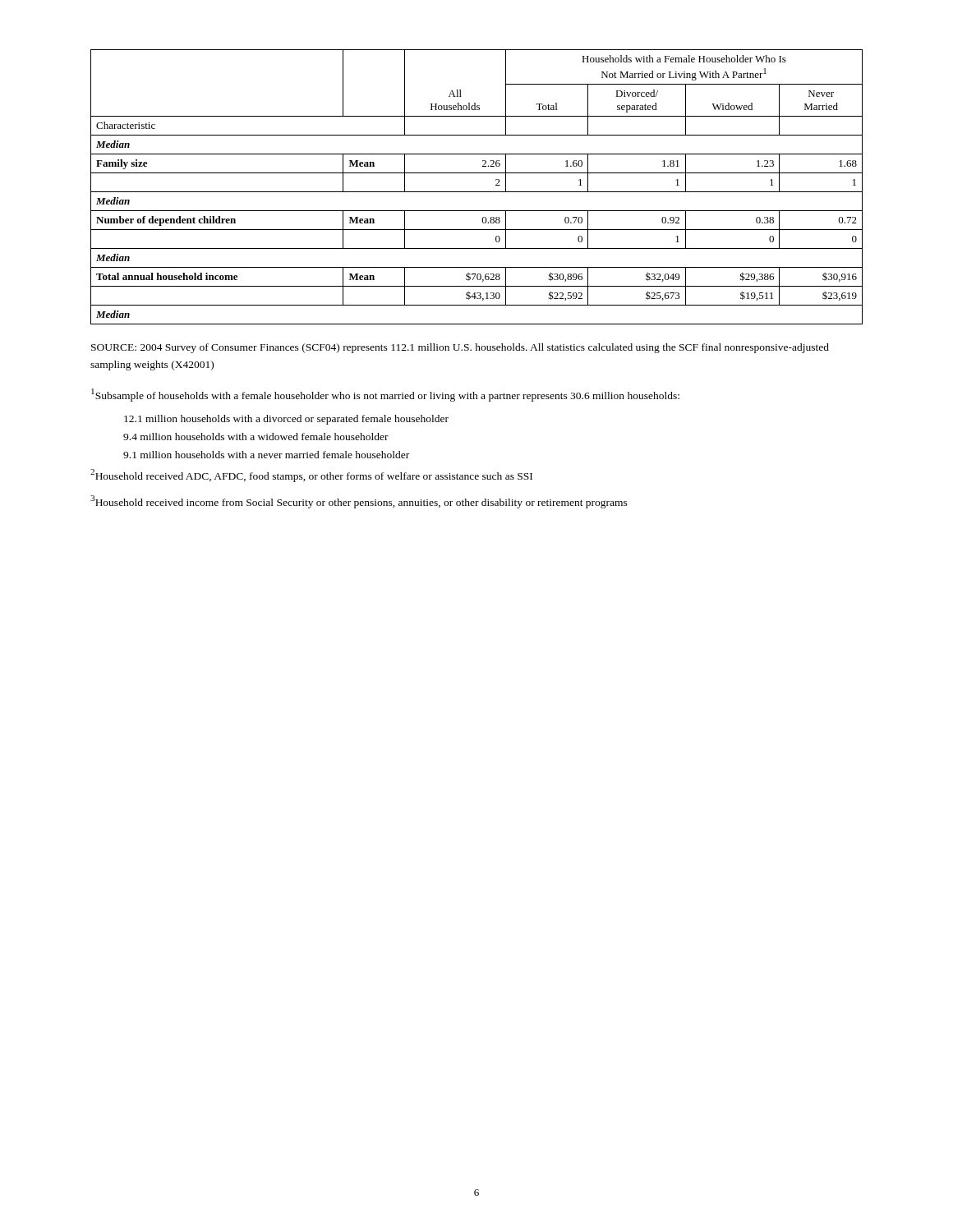Select the list item that reads "9.4 million households with a"

[x=256, y=436]
